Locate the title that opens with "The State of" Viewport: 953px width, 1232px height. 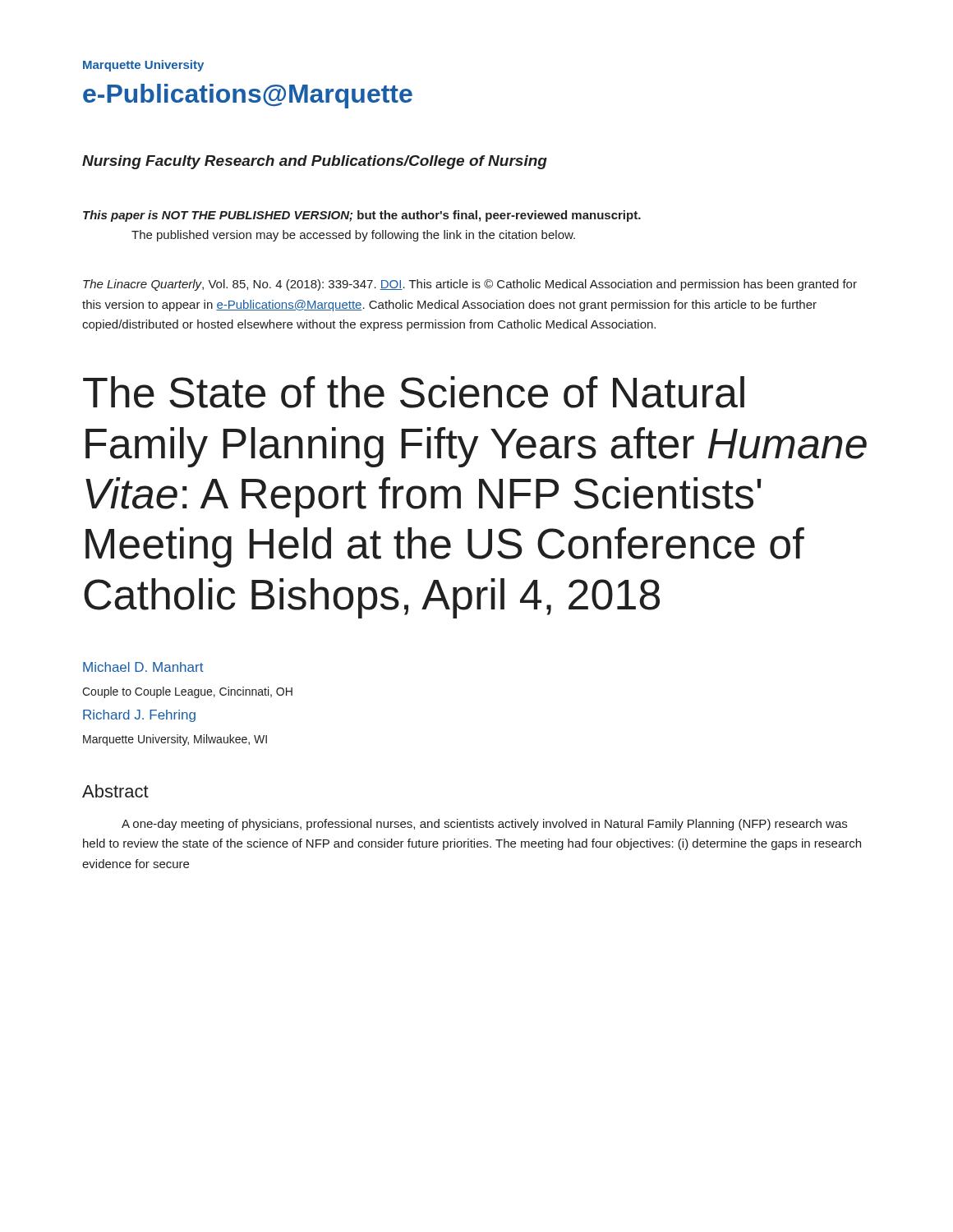(x=475, y=494)
